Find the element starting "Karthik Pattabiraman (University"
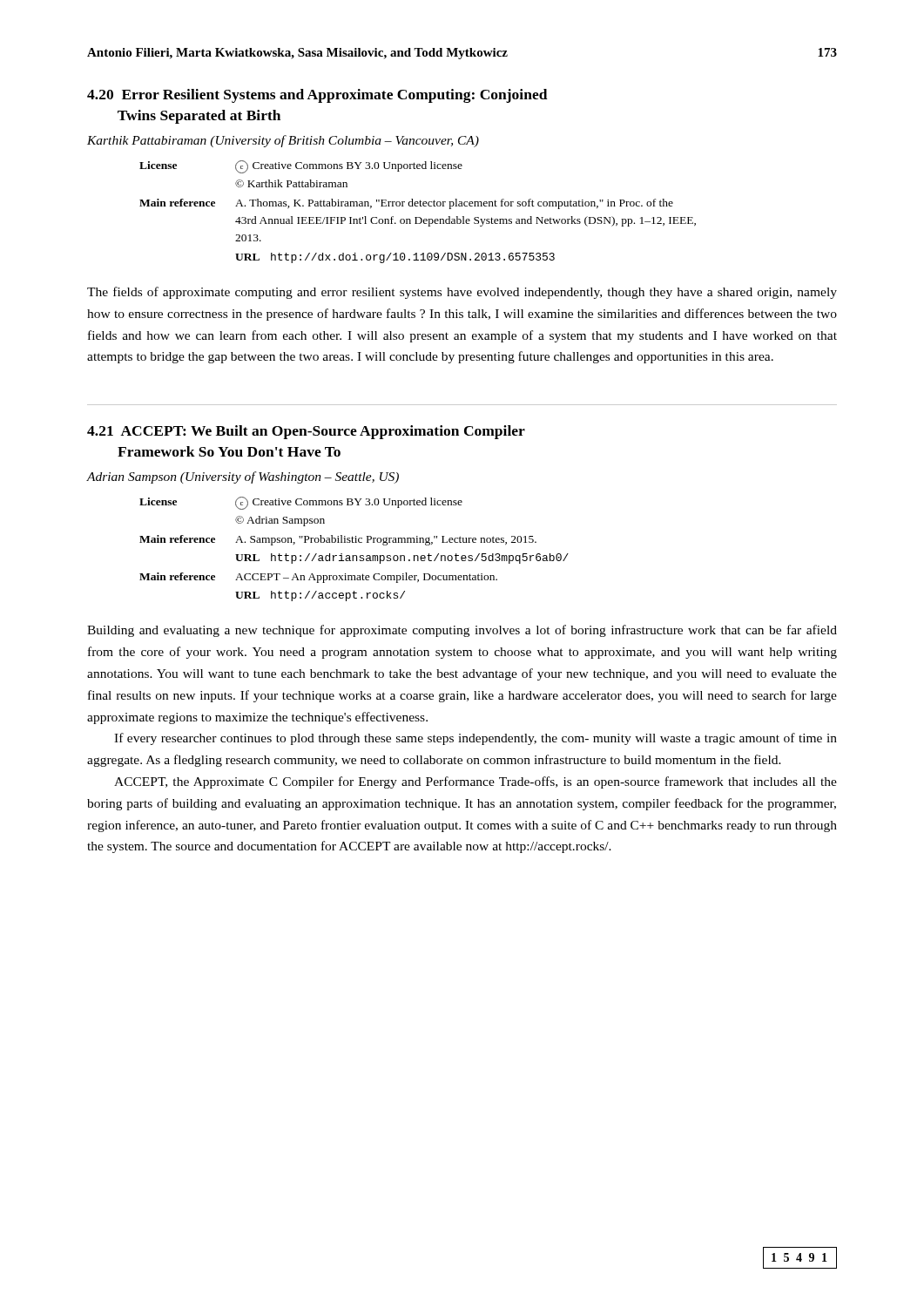Image resolution: width=924 pixels, height=1307 pixels. 283,140
